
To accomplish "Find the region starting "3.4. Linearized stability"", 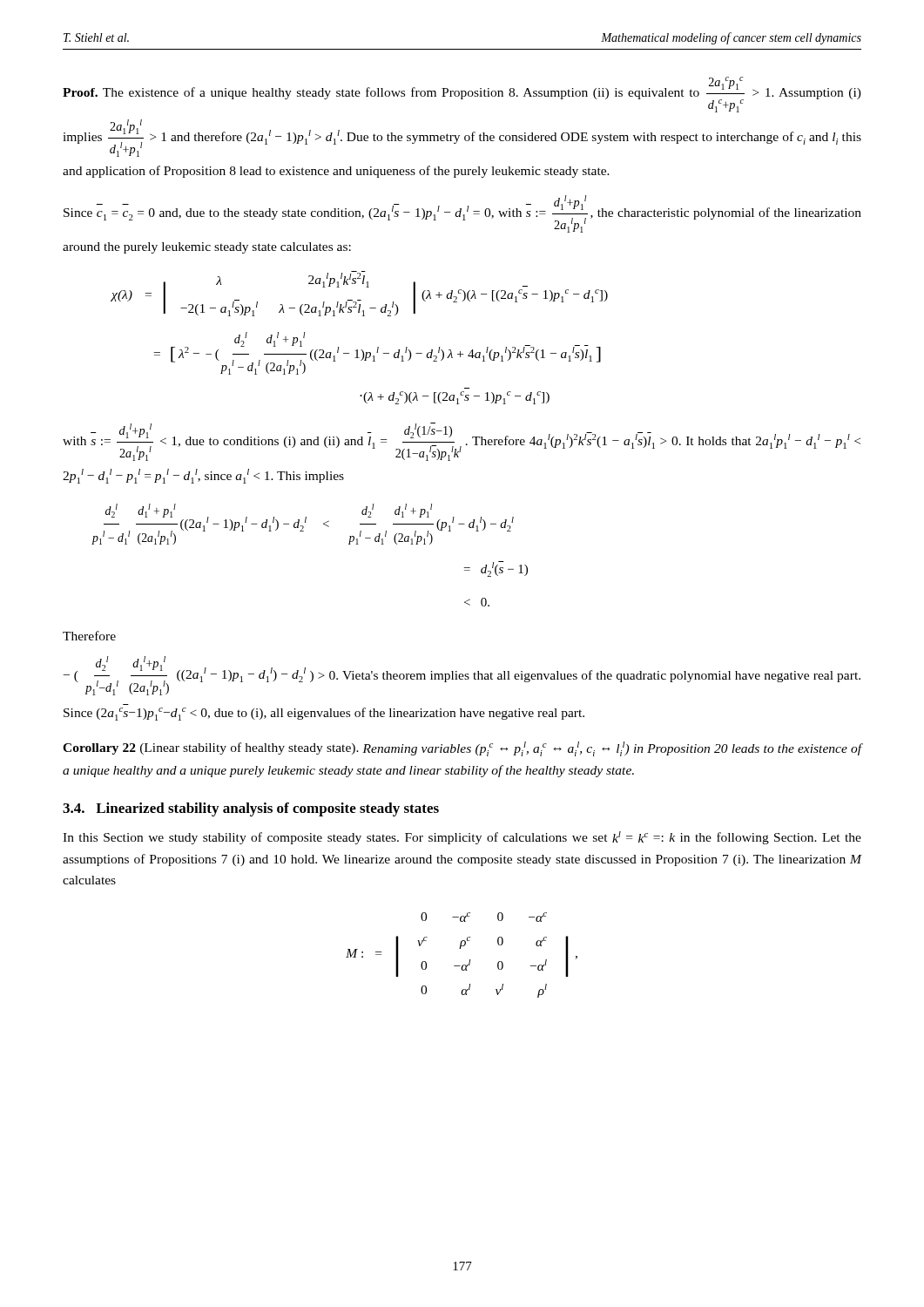I will 251,809.
